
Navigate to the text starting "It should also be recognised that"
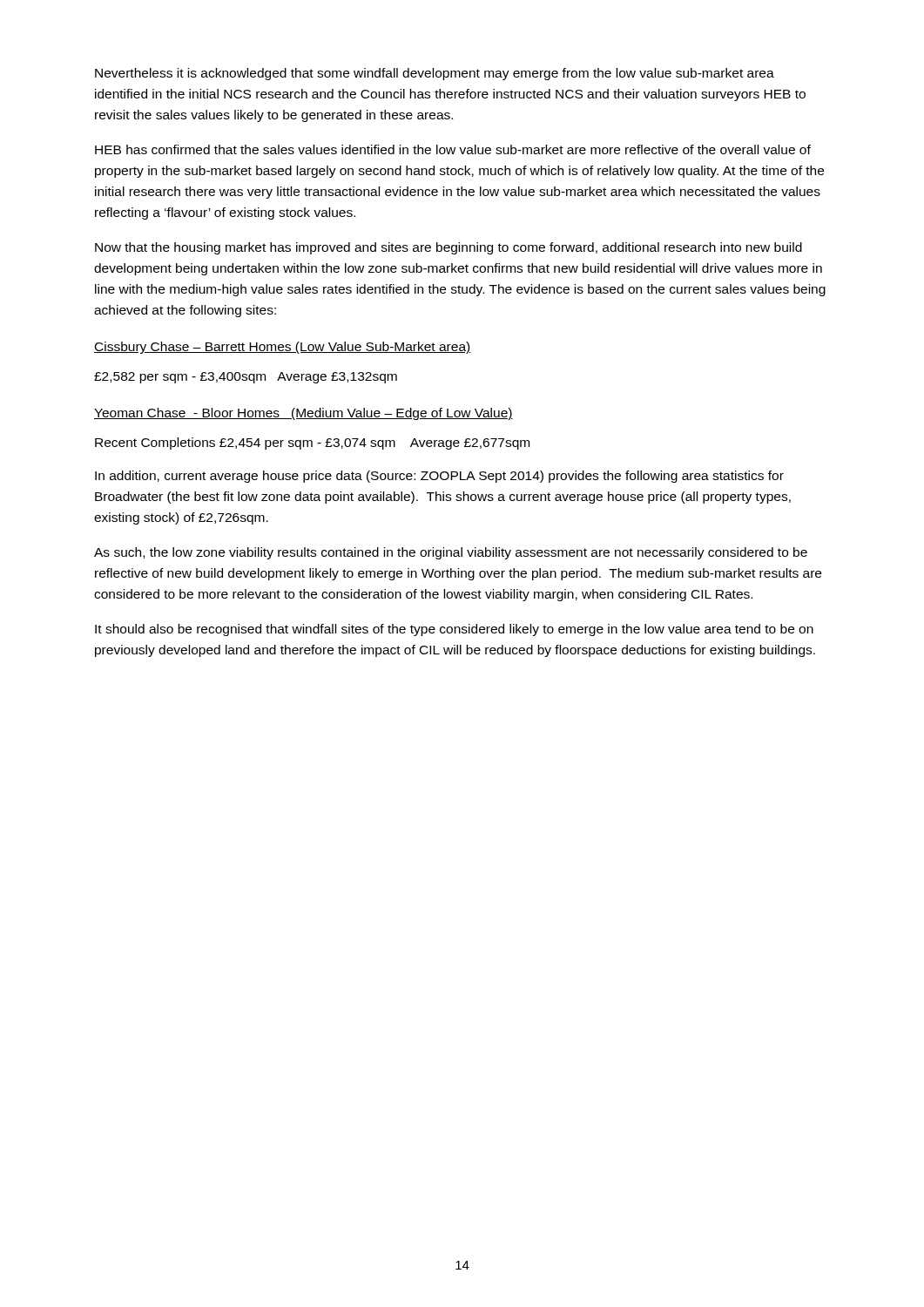tap(455, 639)
